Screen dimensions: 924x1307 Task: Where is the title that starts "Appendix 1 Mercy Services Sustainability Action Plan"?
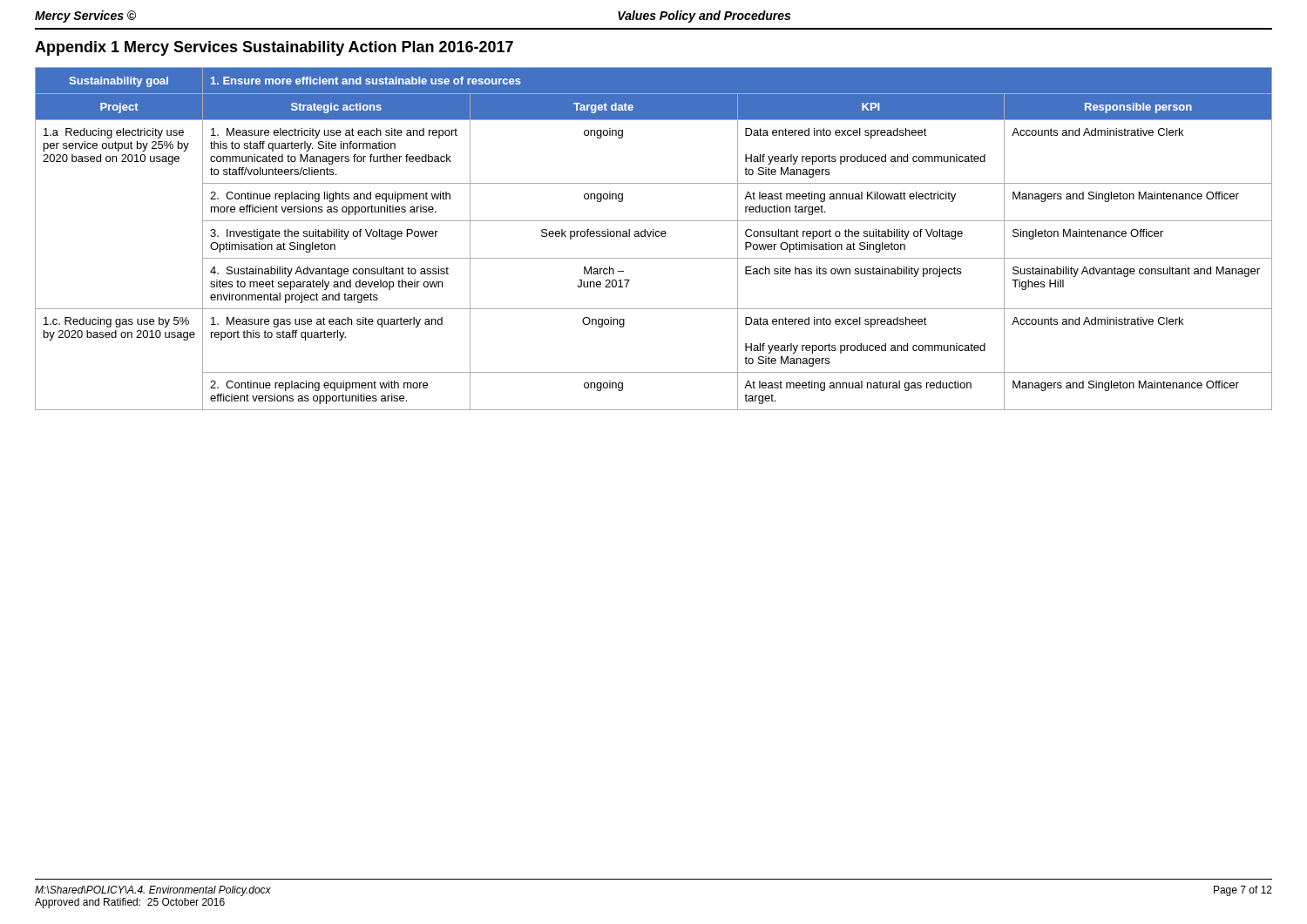point(274,47)
